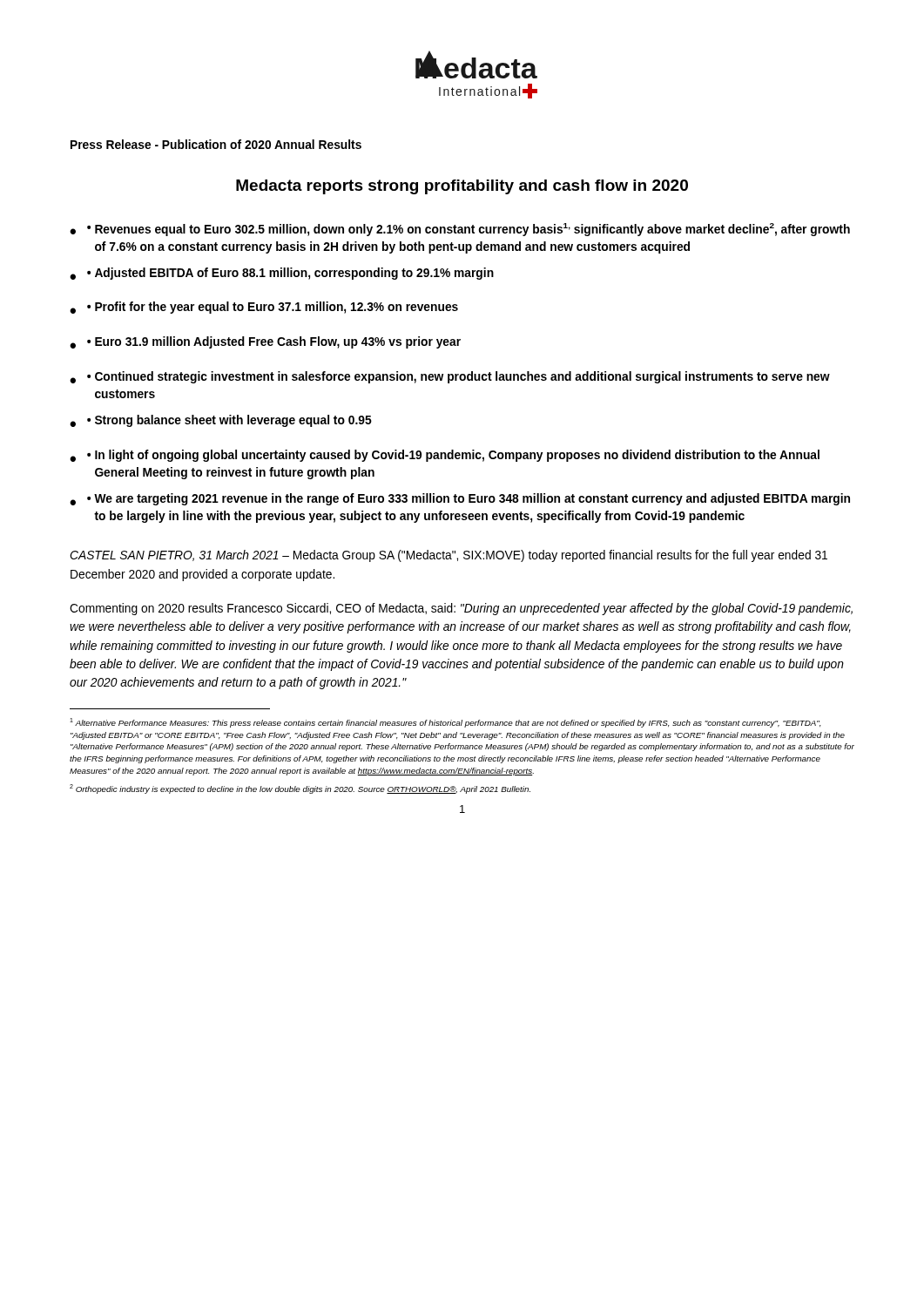Find the element starting "• Adjusted EBITDA of Euro 88.1 million, corresponding"
The width and height of the screenshot is (924, 1307).
point(290,273)
